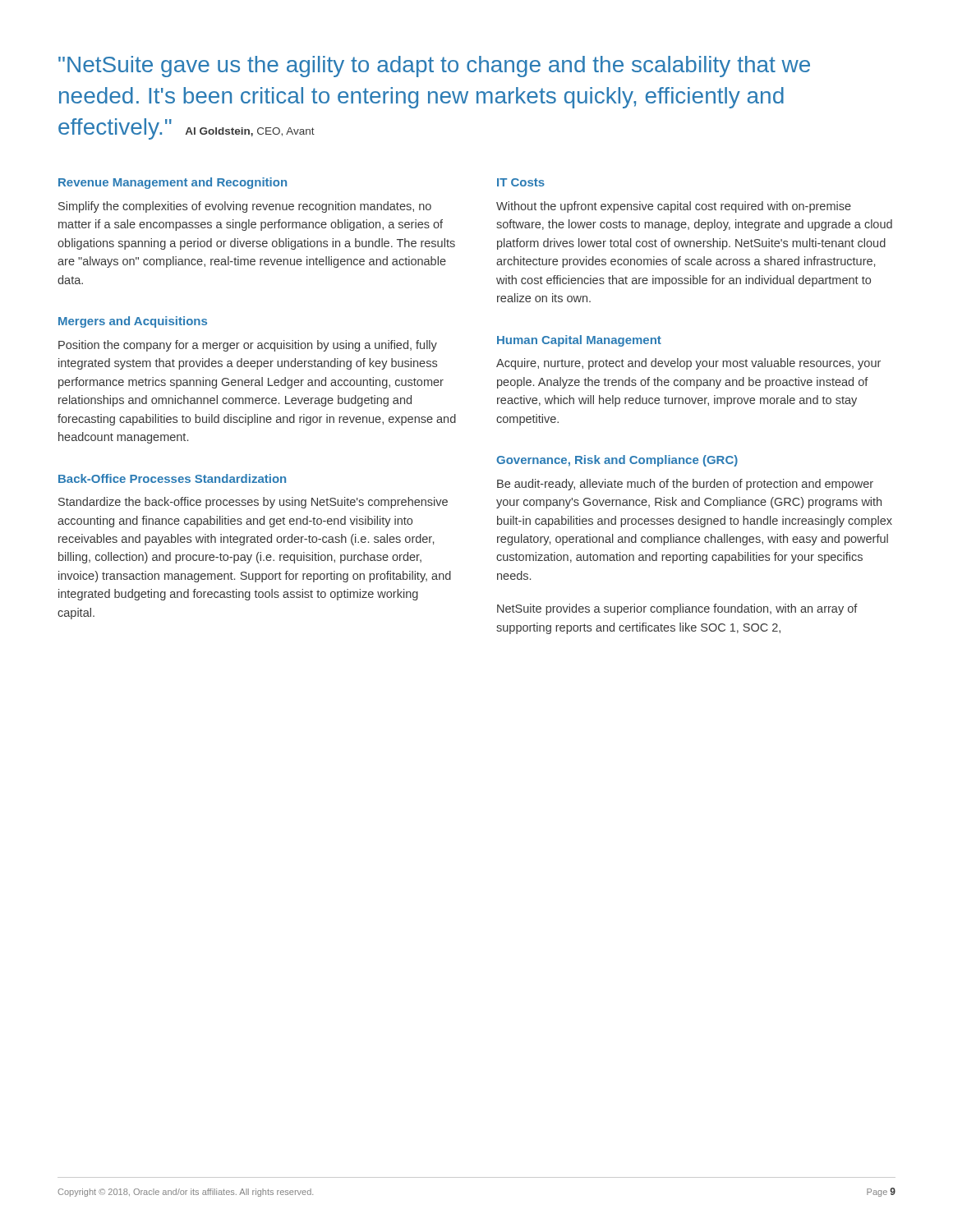This screenshot has height=1232, width=953.
Task: Click on the text block starting "Human Capital Management"
Action: [x=579, y=339]
